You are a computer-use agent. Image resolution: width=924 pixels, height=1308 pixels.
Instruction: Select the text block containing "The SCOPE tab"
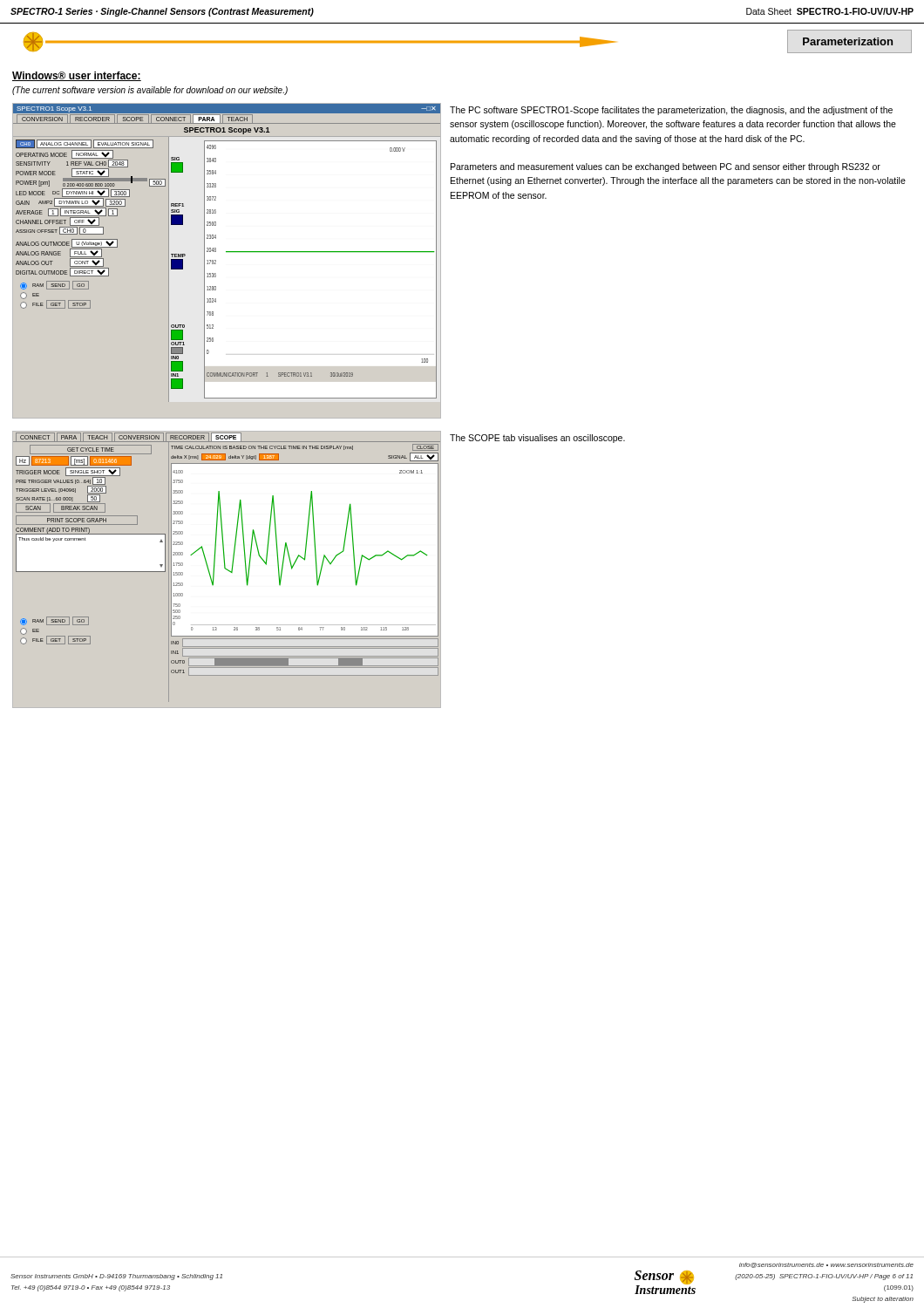[x=538, y=438]
